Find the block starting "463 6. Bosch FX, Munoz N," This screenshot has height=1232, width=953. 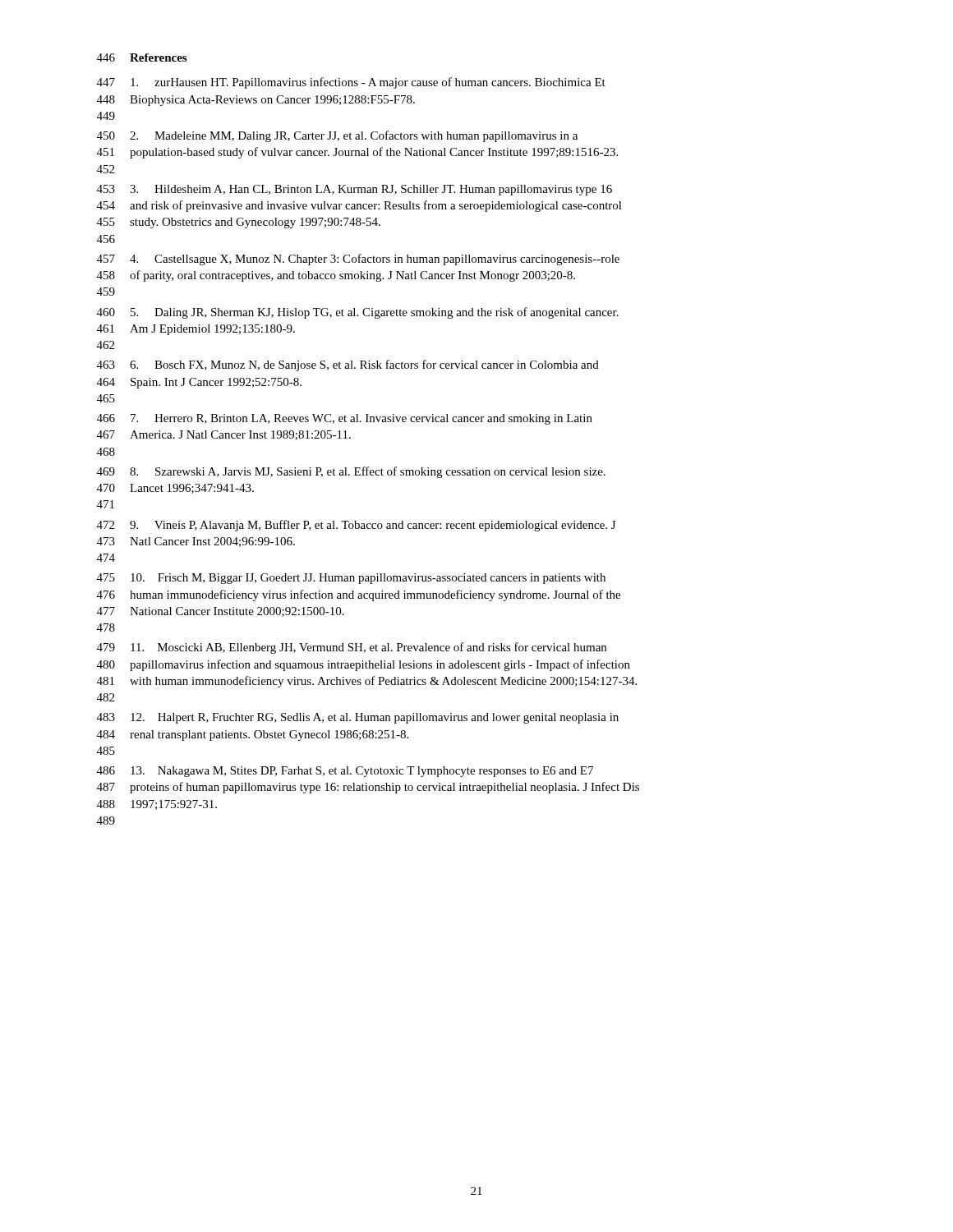[x=348, y=365]
